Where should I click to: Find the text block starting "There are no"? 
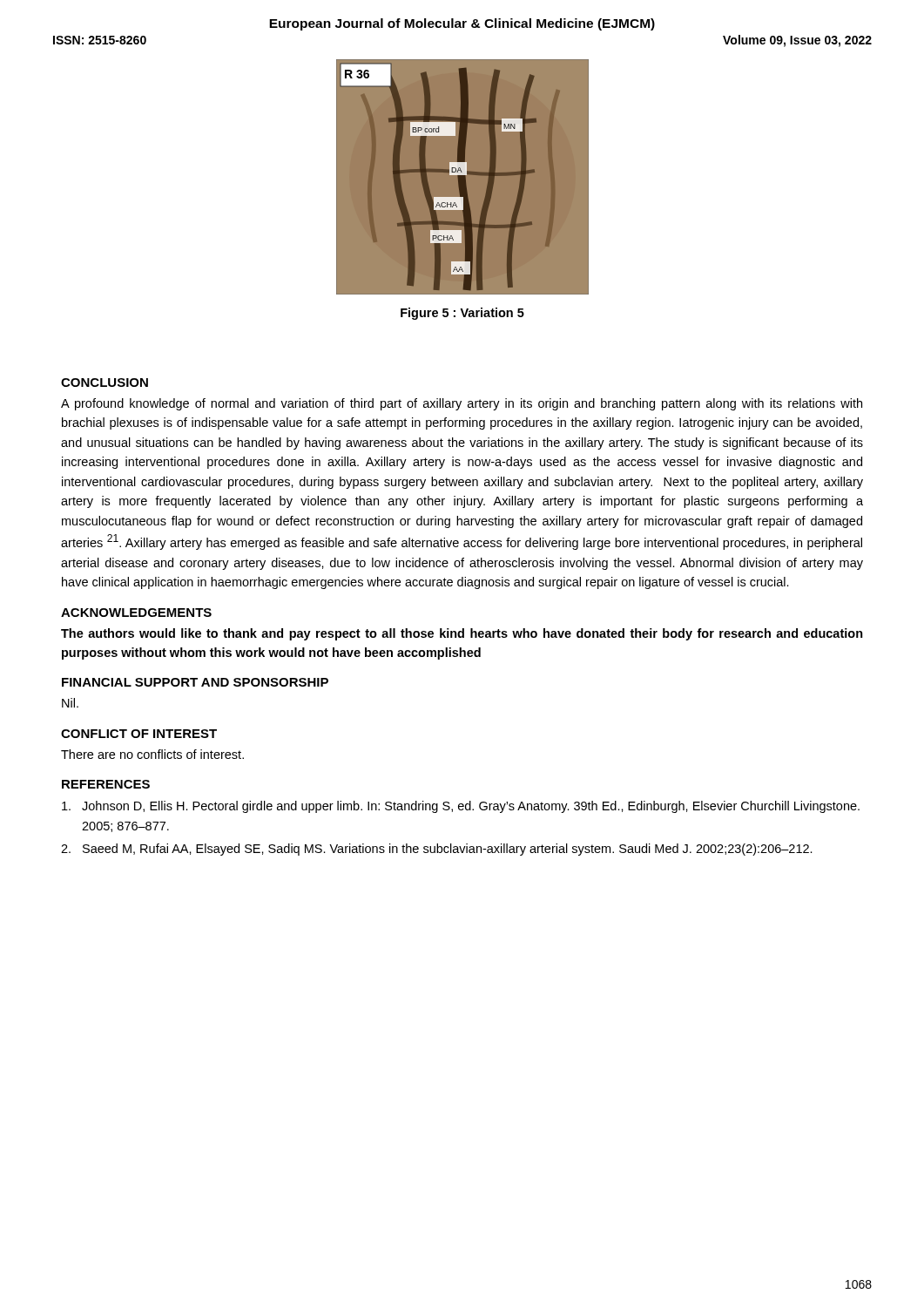coord(153,754)
